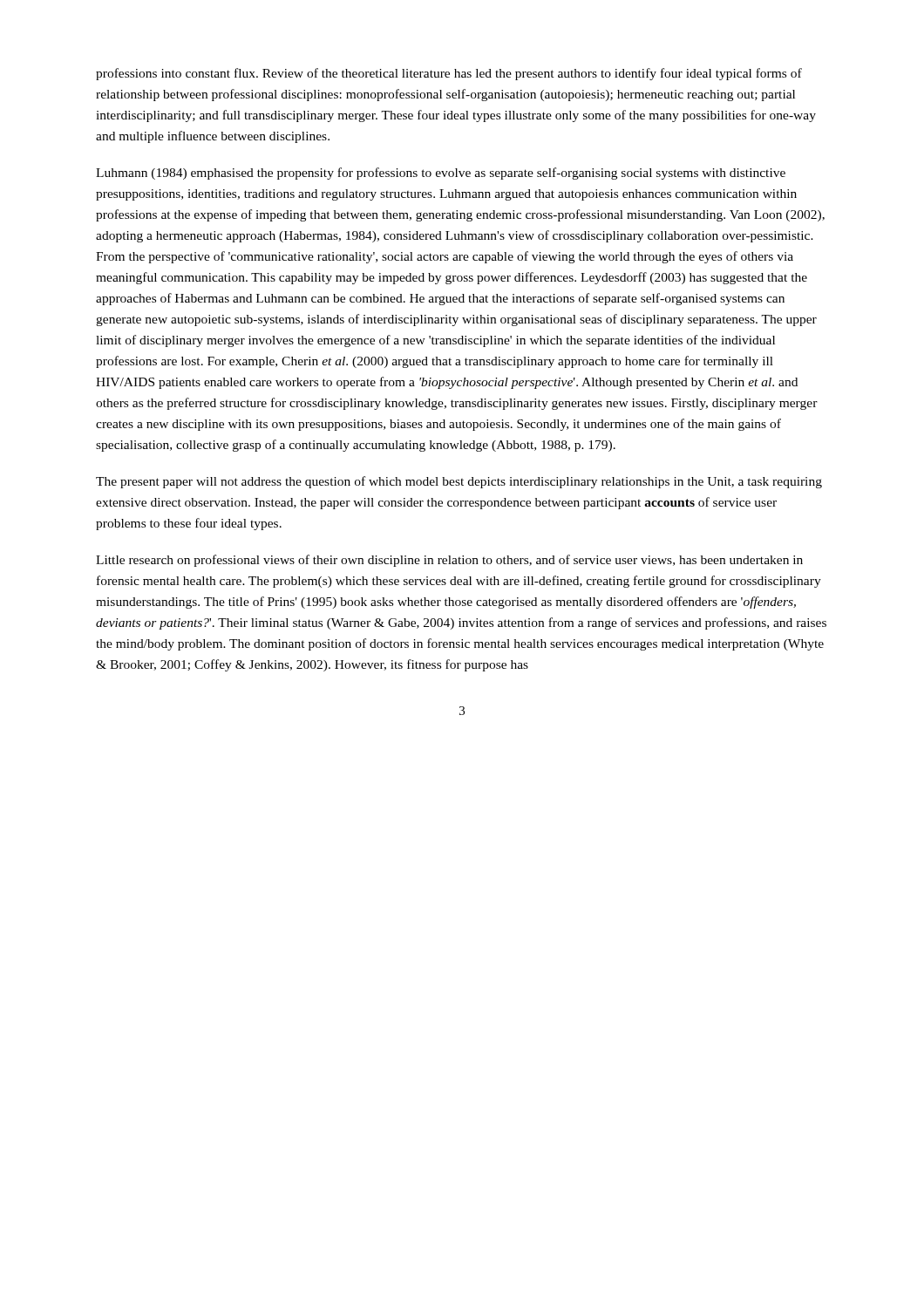Viewport: 924px width, 1308px height.
Task: Point to the element starting "The present paper will not"
Action: click(459, 502)
